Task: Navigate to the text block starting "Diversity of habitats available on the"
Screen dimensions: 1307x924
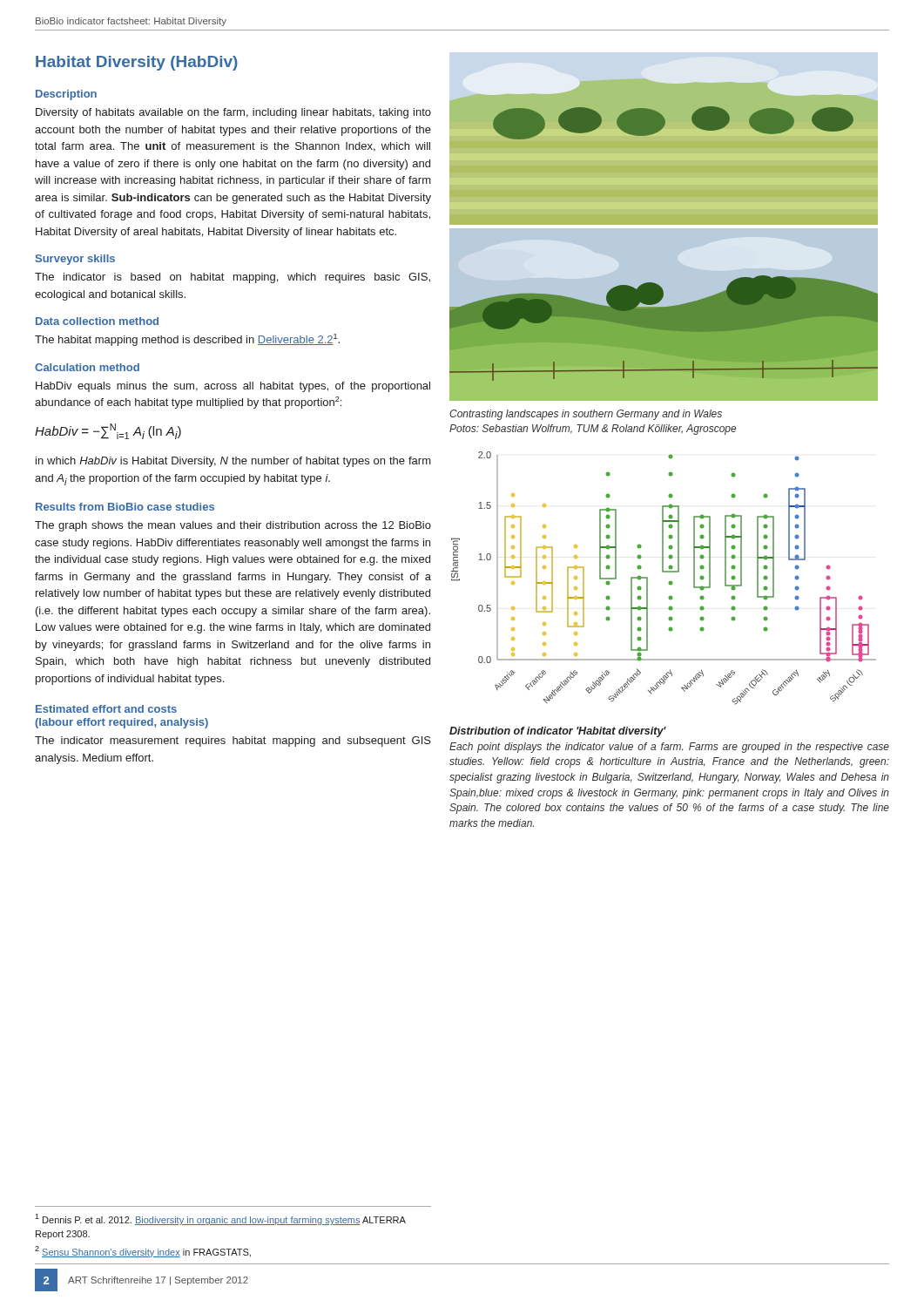Action: point(233,171)
